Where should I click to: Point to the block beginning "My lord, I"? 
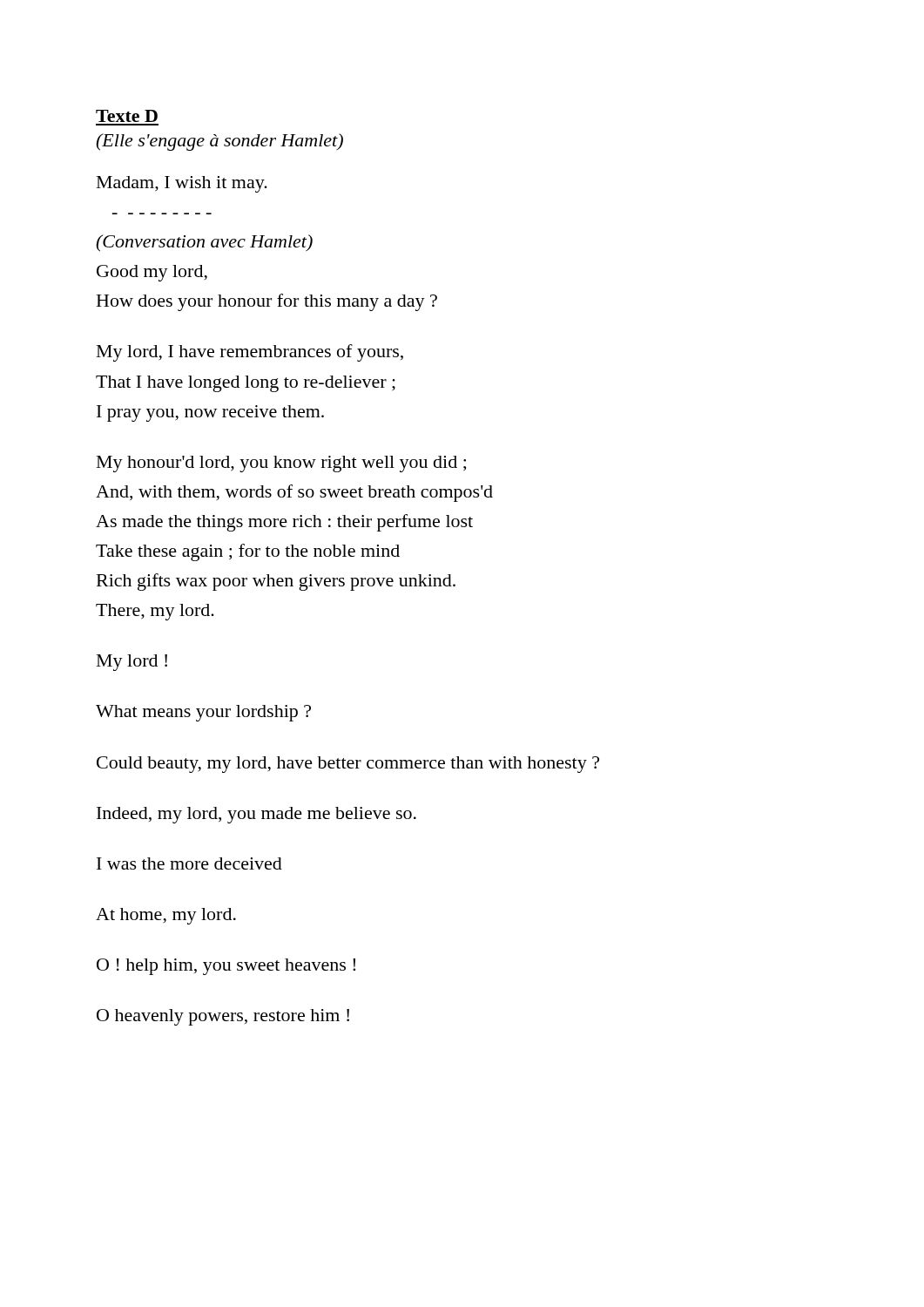(250, 381)
